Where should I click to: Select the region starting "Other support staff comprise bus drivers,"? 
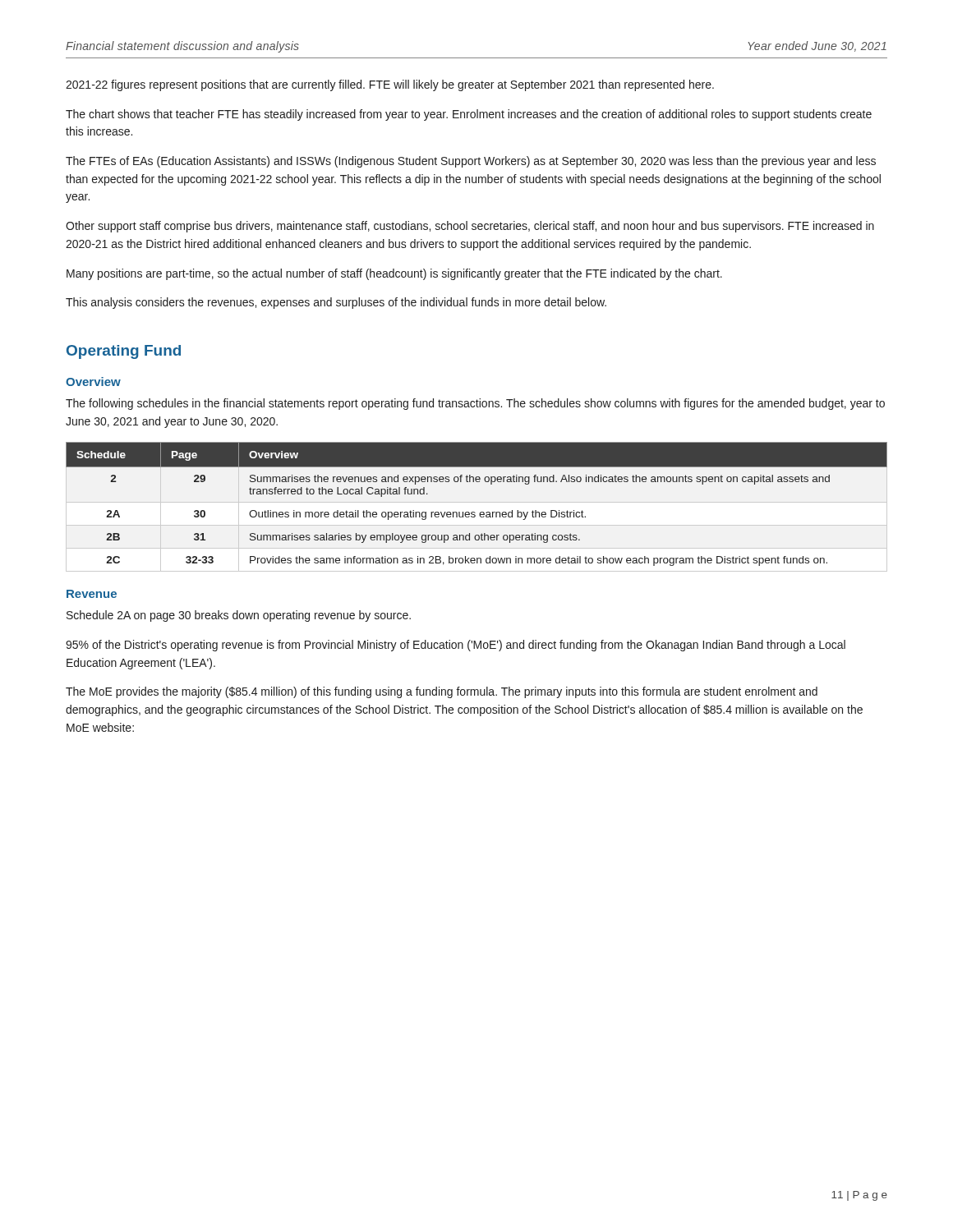pos(470,235)
